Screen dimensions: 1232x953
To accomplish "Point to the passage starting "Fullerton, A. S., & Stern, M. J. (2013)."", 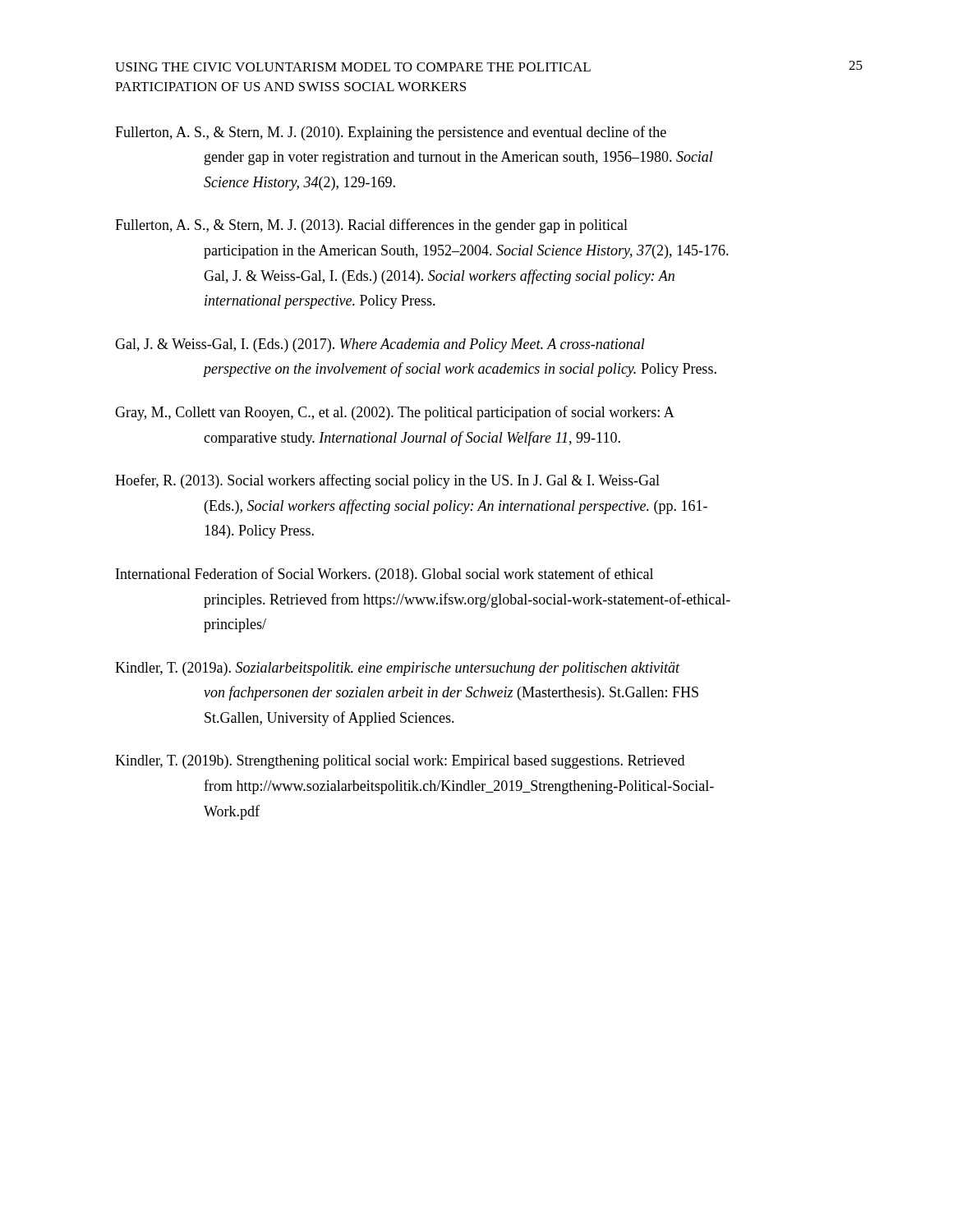I will click(x=489, y=263).
